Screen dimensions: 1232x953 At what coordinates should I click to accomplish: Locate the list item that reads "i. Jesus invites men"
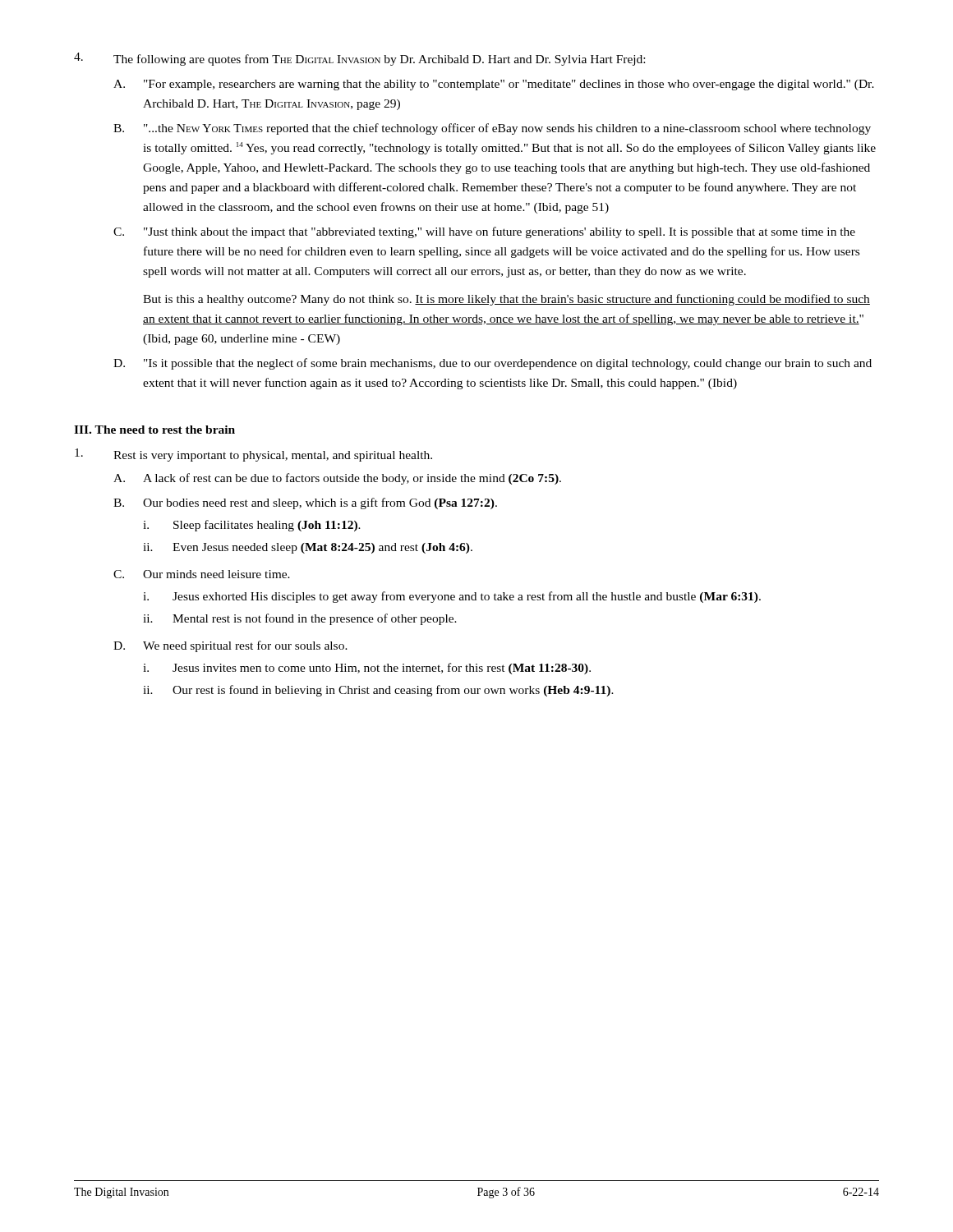[511, 668]
